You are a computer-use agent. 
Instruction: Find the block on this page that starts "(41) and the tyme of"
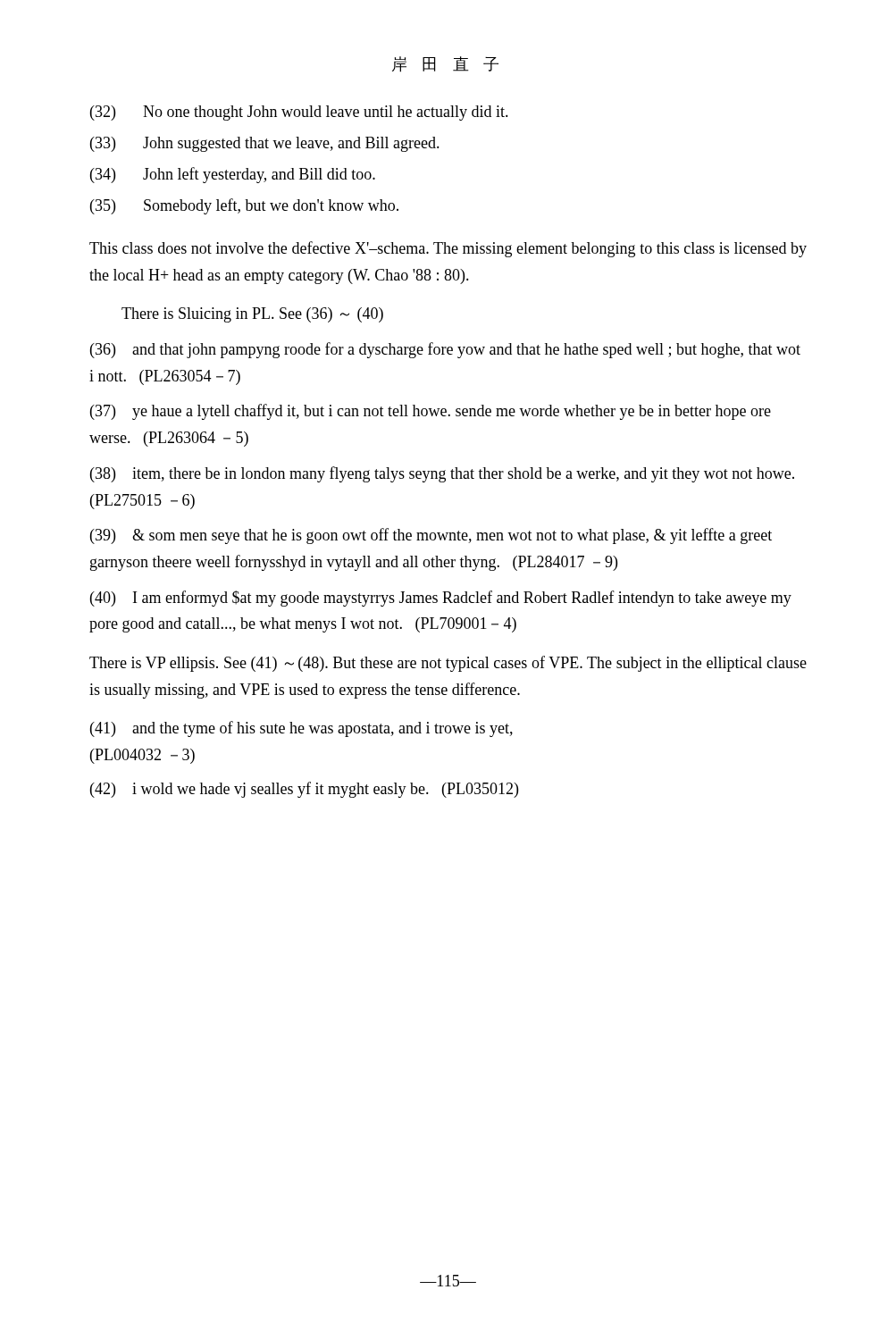[301, 742]
